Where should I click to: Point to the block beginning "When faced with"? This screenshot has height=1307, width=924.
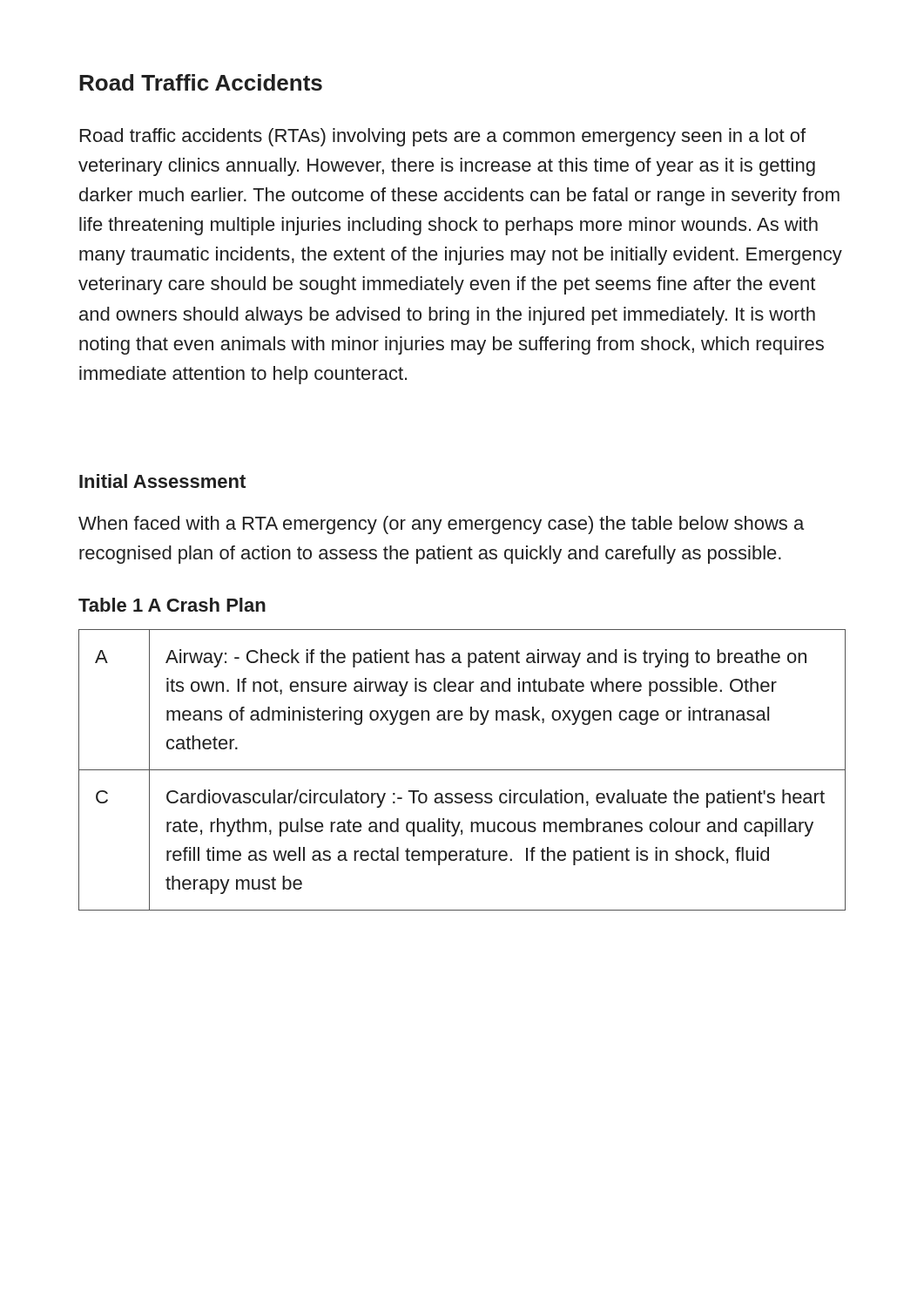coord(441,538)
